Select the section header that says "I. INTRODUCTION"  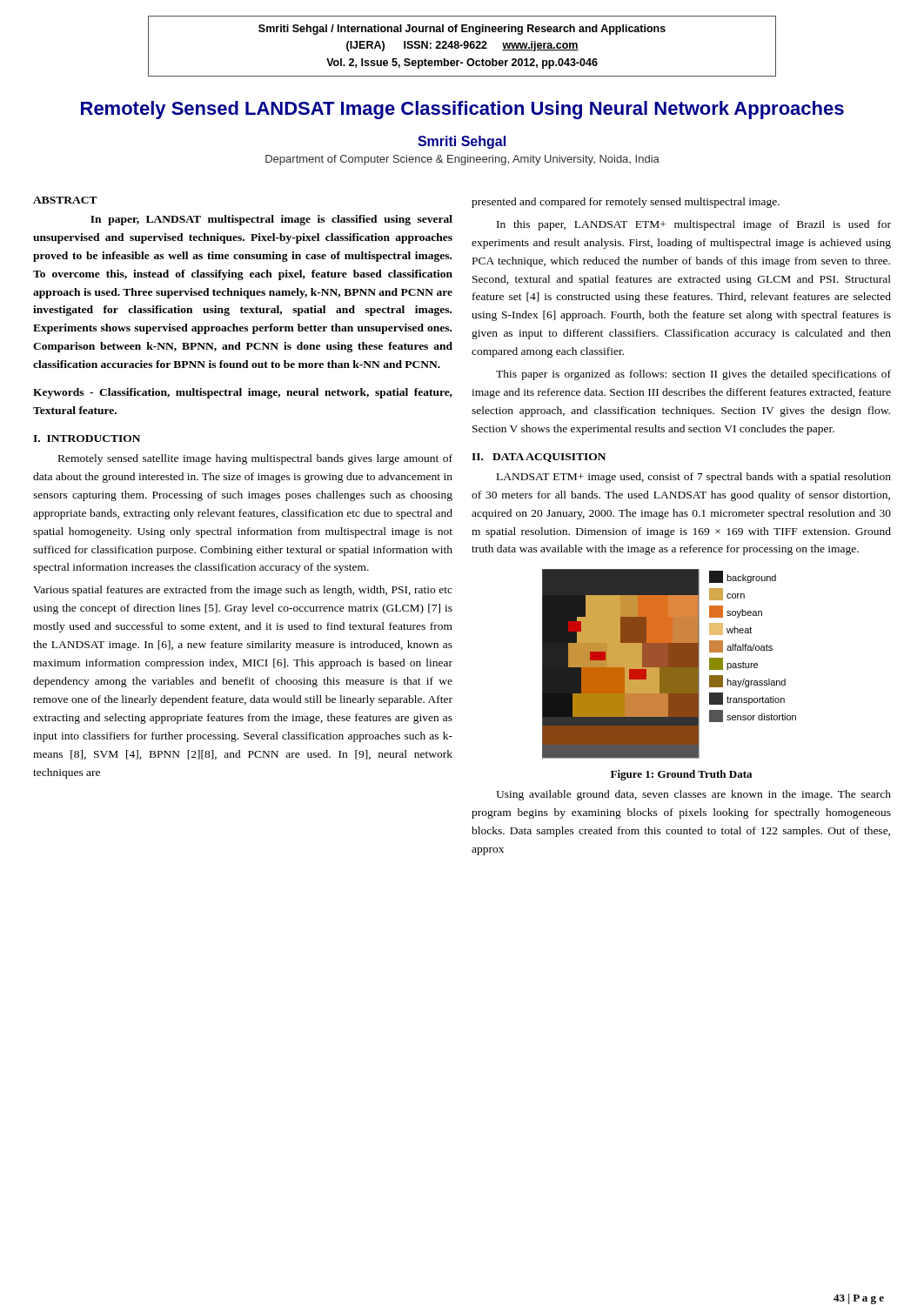87,438
